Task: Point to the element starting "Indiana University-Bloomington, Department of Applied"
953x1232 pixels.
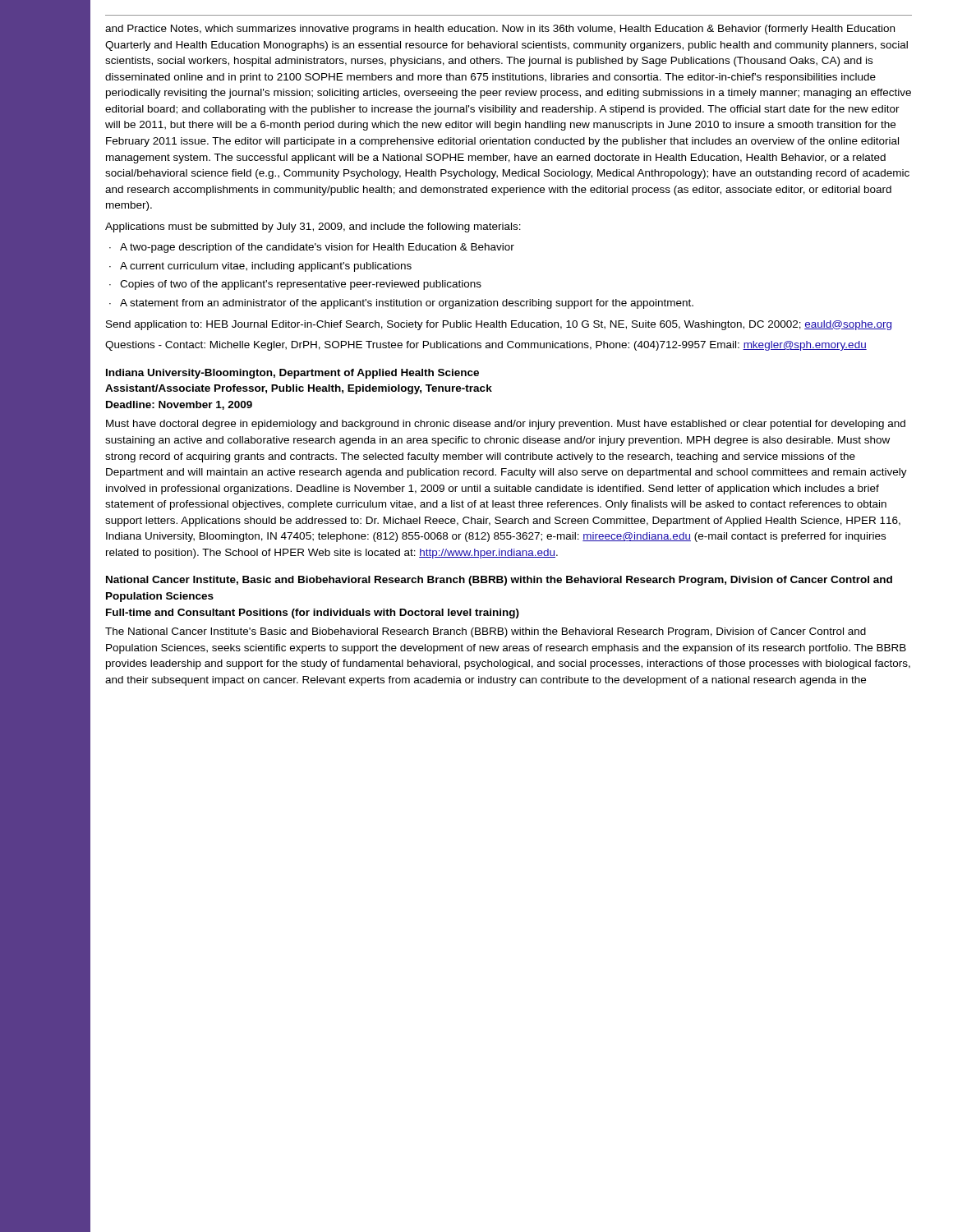Action: pos(292,374)
